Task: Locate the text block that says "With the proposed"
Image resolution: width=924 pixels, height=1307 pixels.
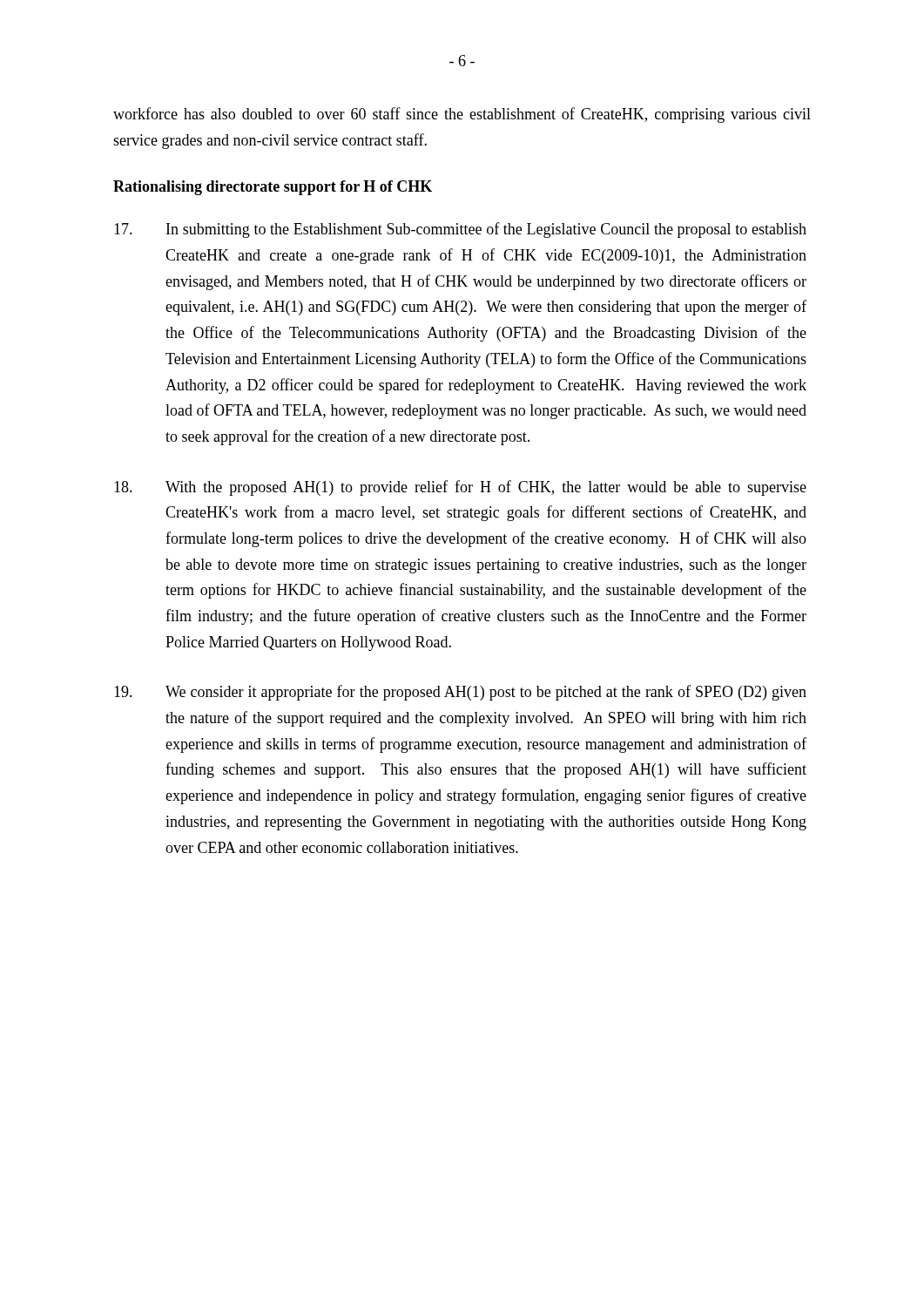Action: pos(460,565)
